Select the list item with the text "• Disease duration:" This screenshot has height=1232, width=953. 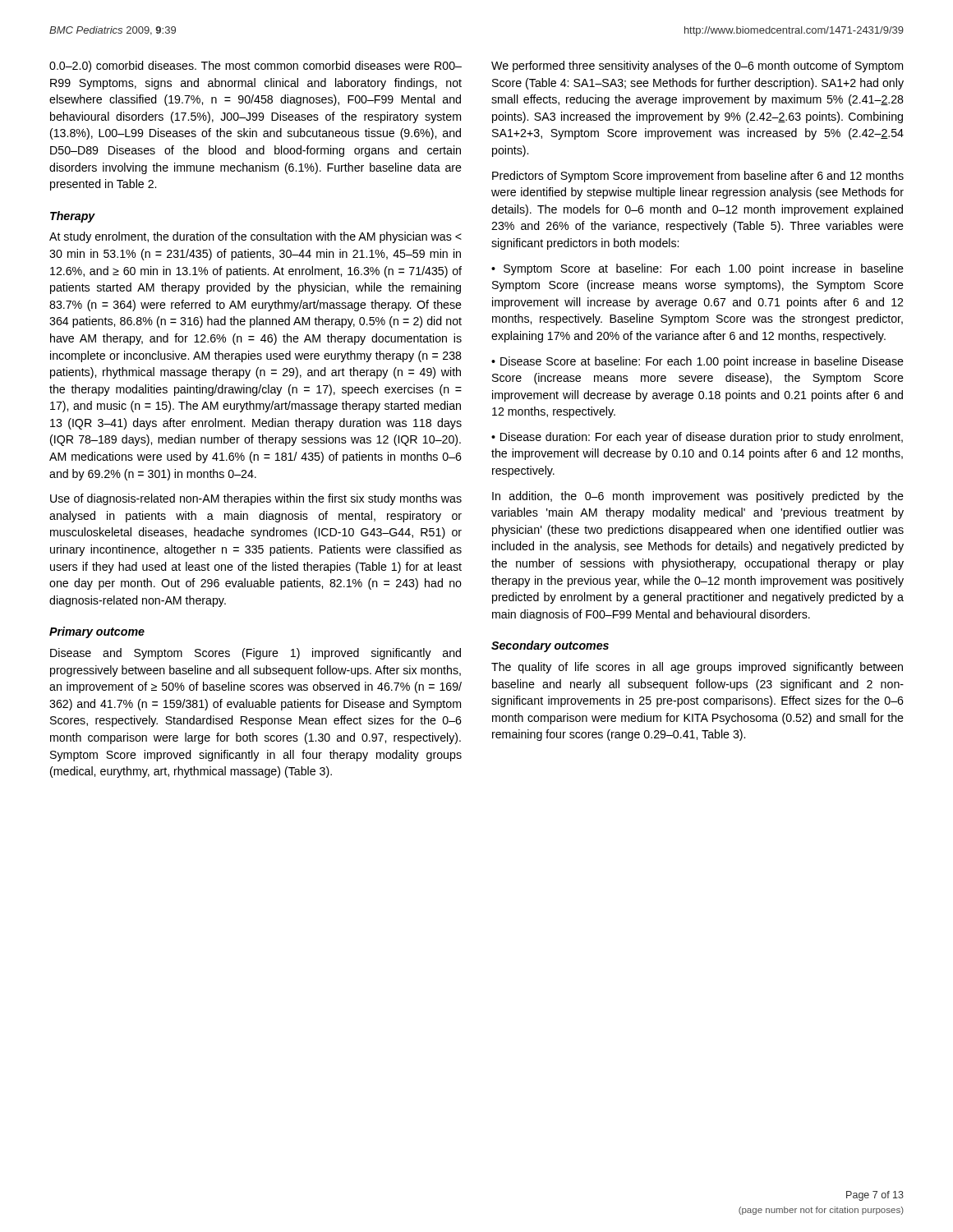698,454
